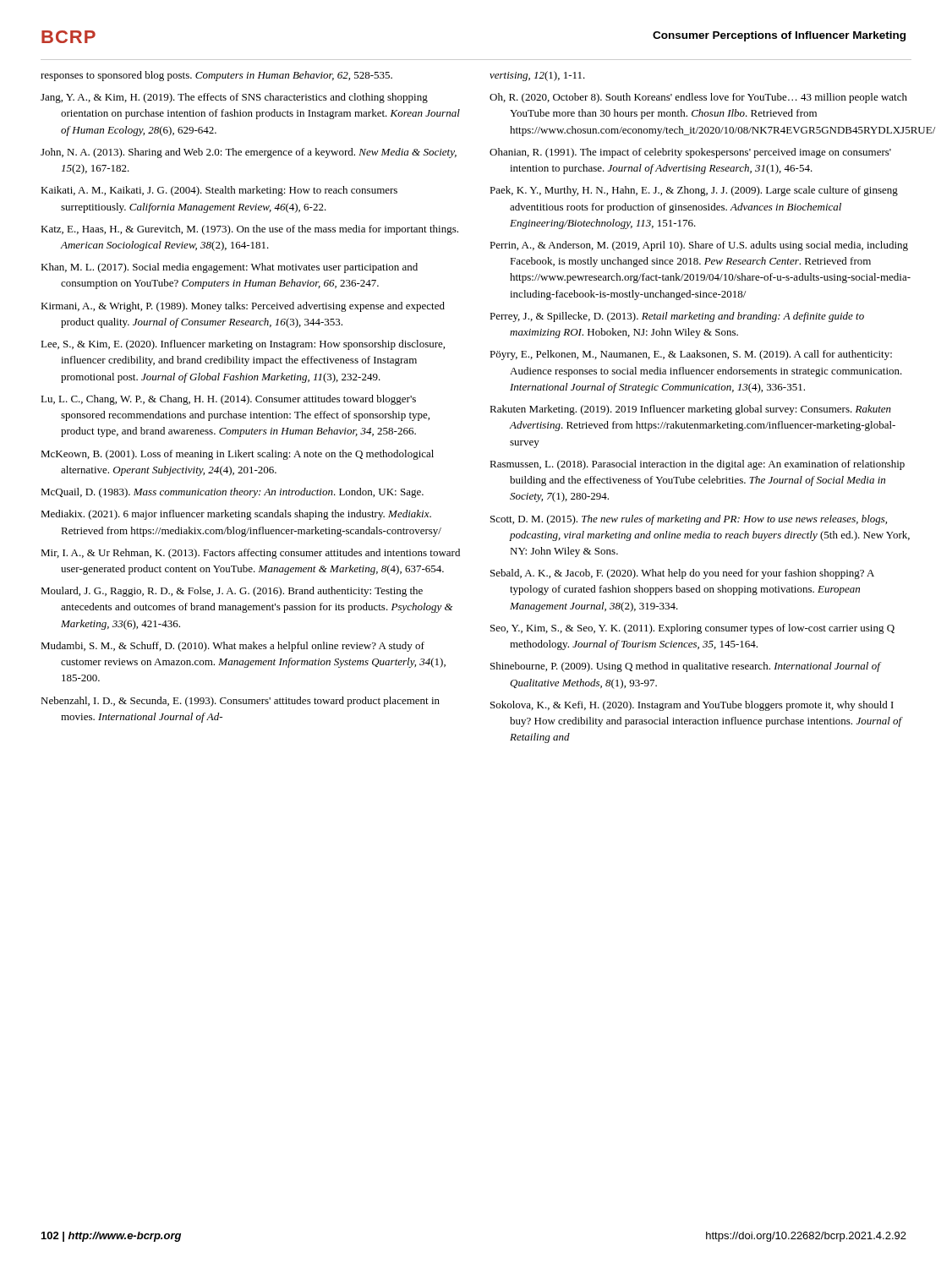Navigate to the block starting "Jang, Y. A., & Kim,"
The image size is (952, 1268).
tap(250, 113)
